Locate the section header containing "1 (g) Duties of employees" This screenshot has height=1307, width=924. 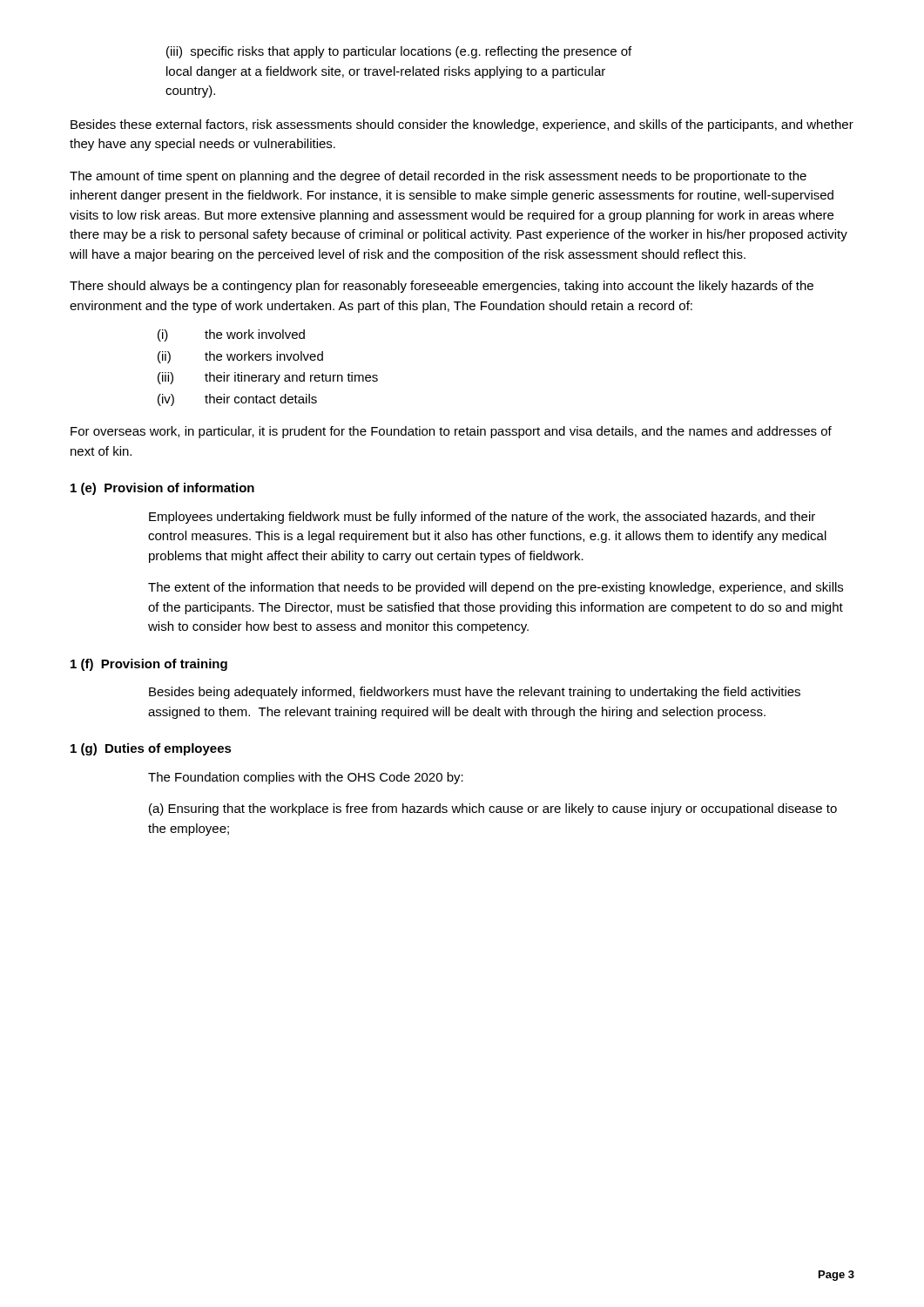point(151,748)
